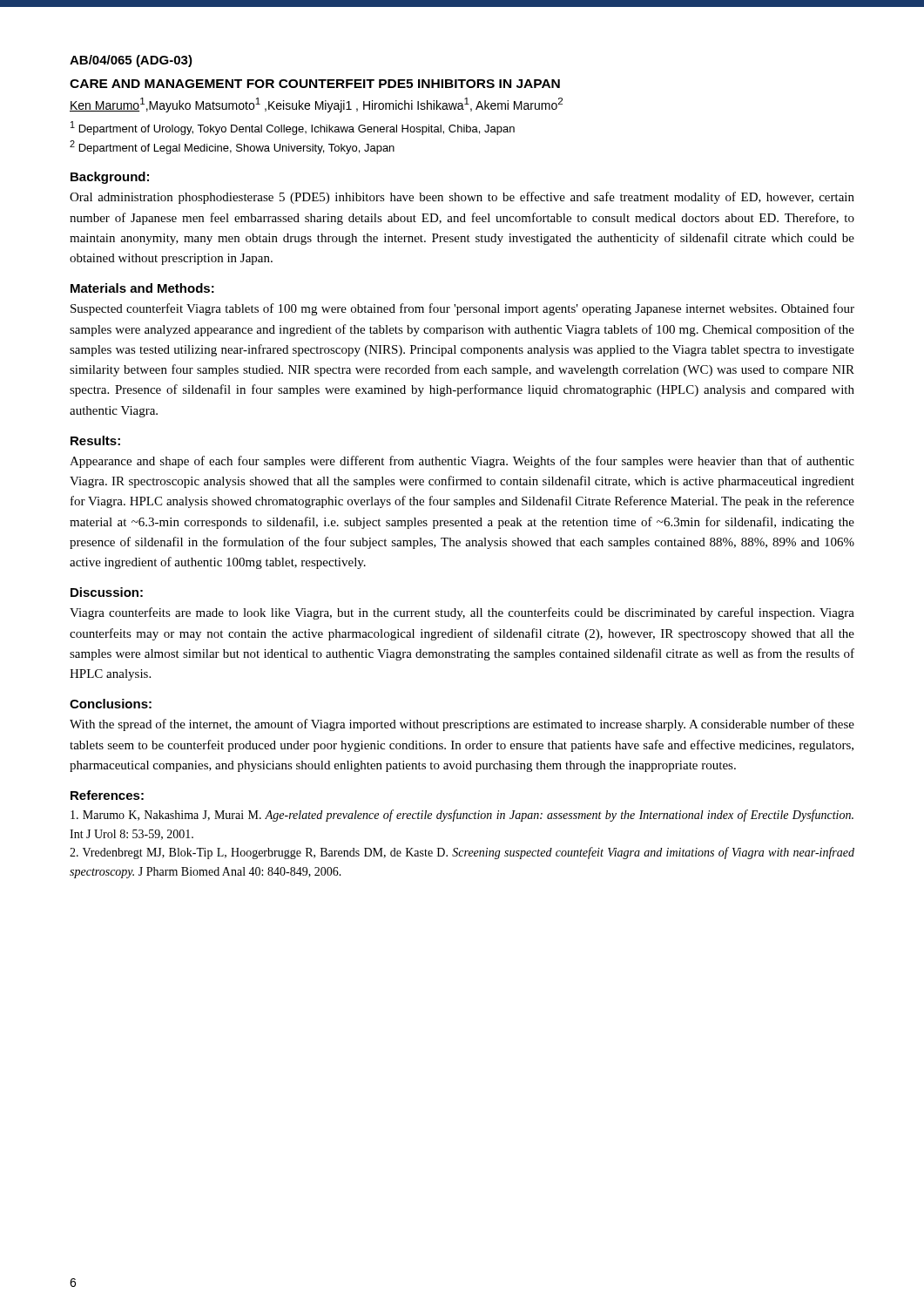Click on the element starting "Viagra counterfeits are made to look"
Screen dimensions: 1307x924
tap(462, 643)
